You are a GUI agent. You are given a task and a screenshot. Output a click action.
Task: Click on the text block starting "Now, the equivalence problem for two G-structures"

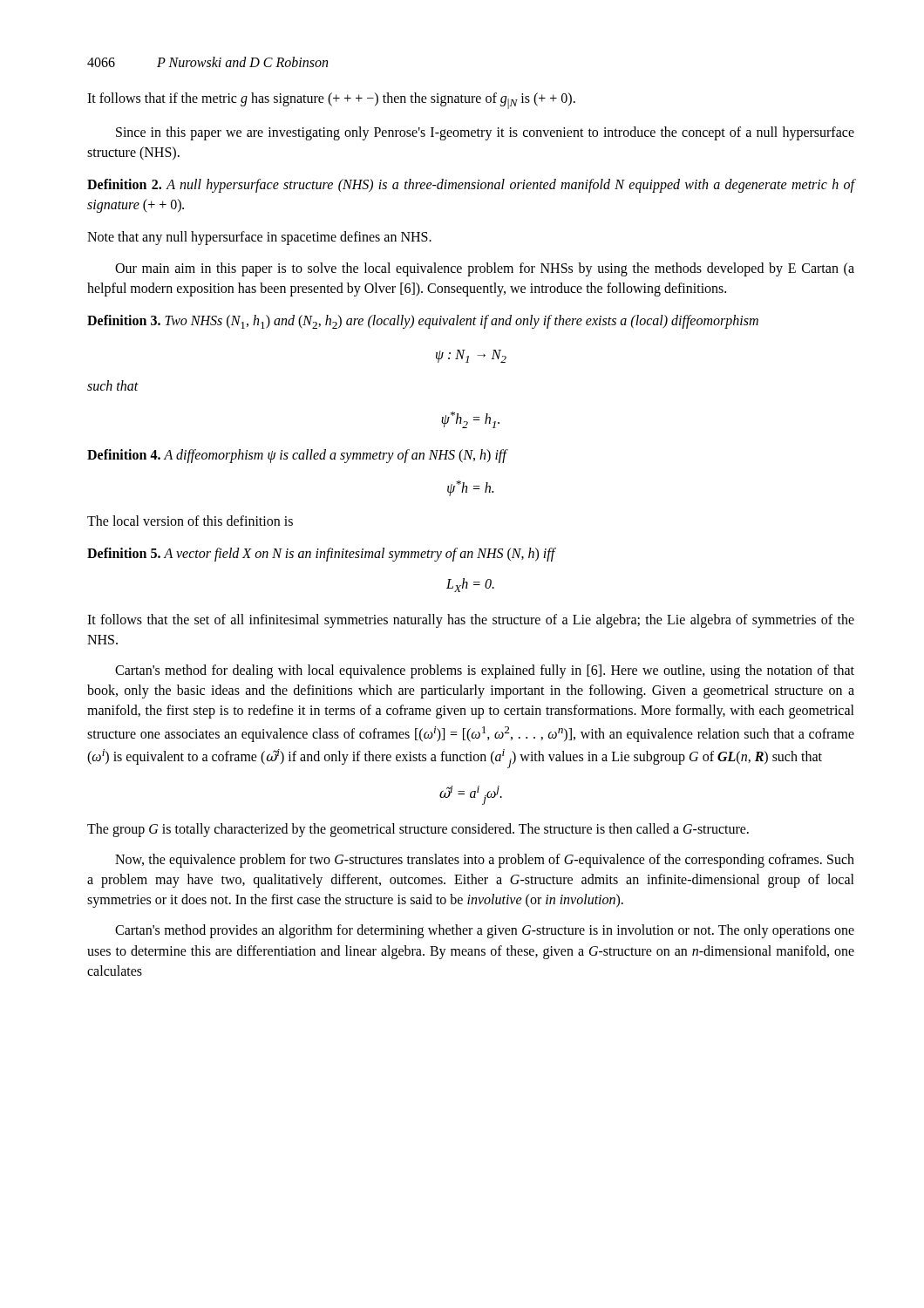click(x=471, y=880)
